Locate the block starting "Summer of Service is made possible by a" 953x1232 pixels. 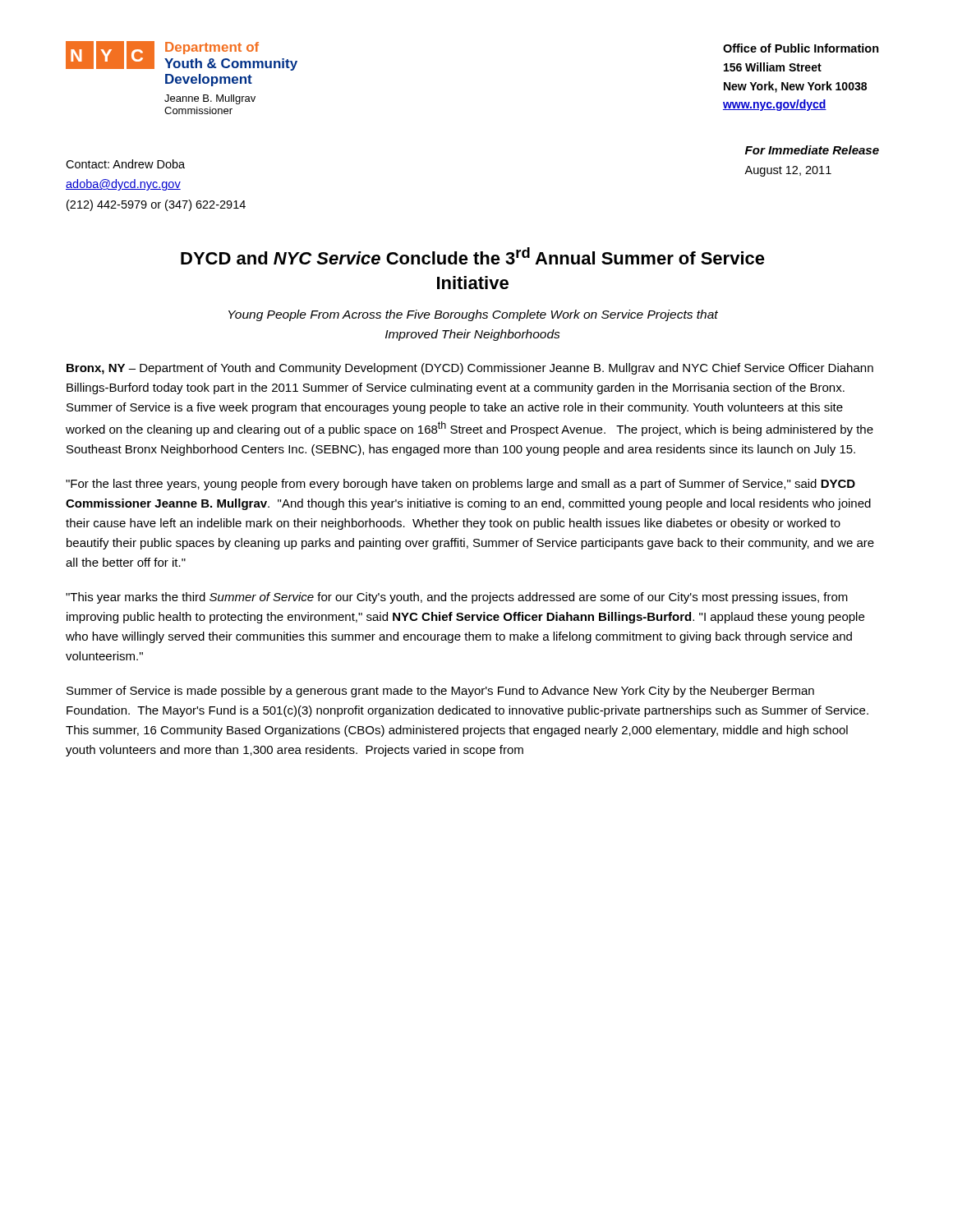click(x=467, y=720)
